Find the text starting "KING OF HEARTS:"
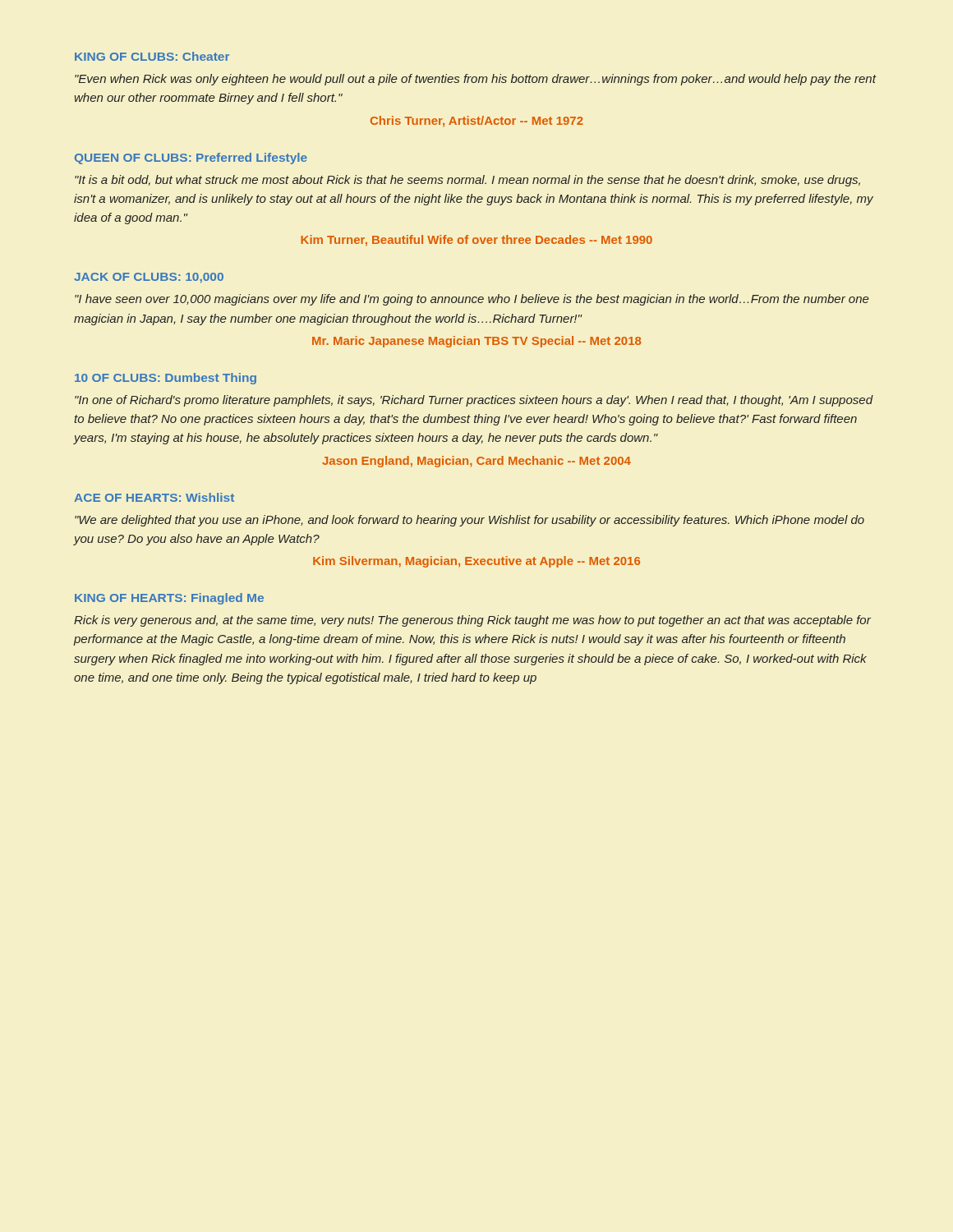 [x=169, y=598]
